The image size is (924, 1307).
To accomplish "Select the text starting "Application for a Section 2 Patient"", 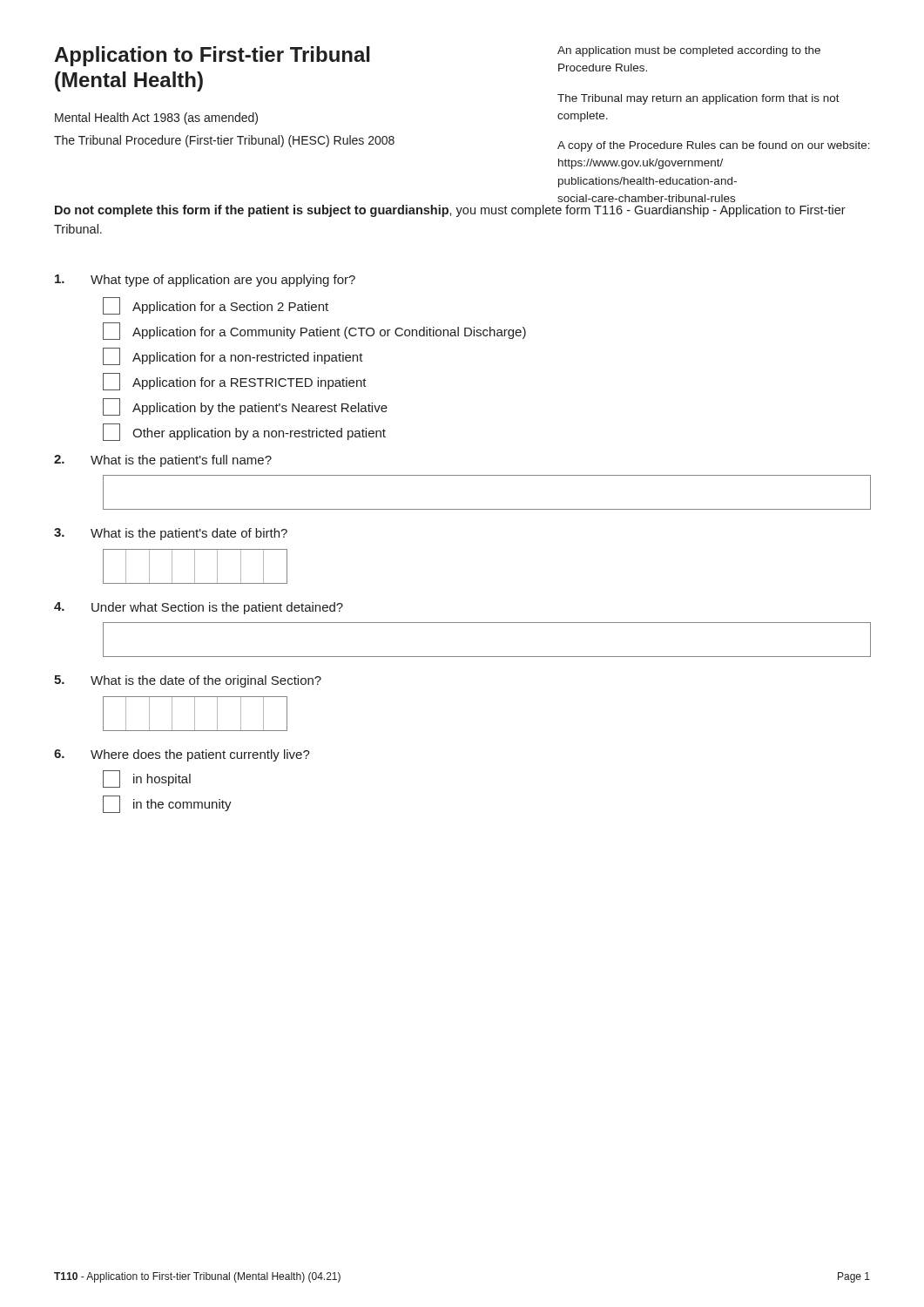I will coord(216,306).
